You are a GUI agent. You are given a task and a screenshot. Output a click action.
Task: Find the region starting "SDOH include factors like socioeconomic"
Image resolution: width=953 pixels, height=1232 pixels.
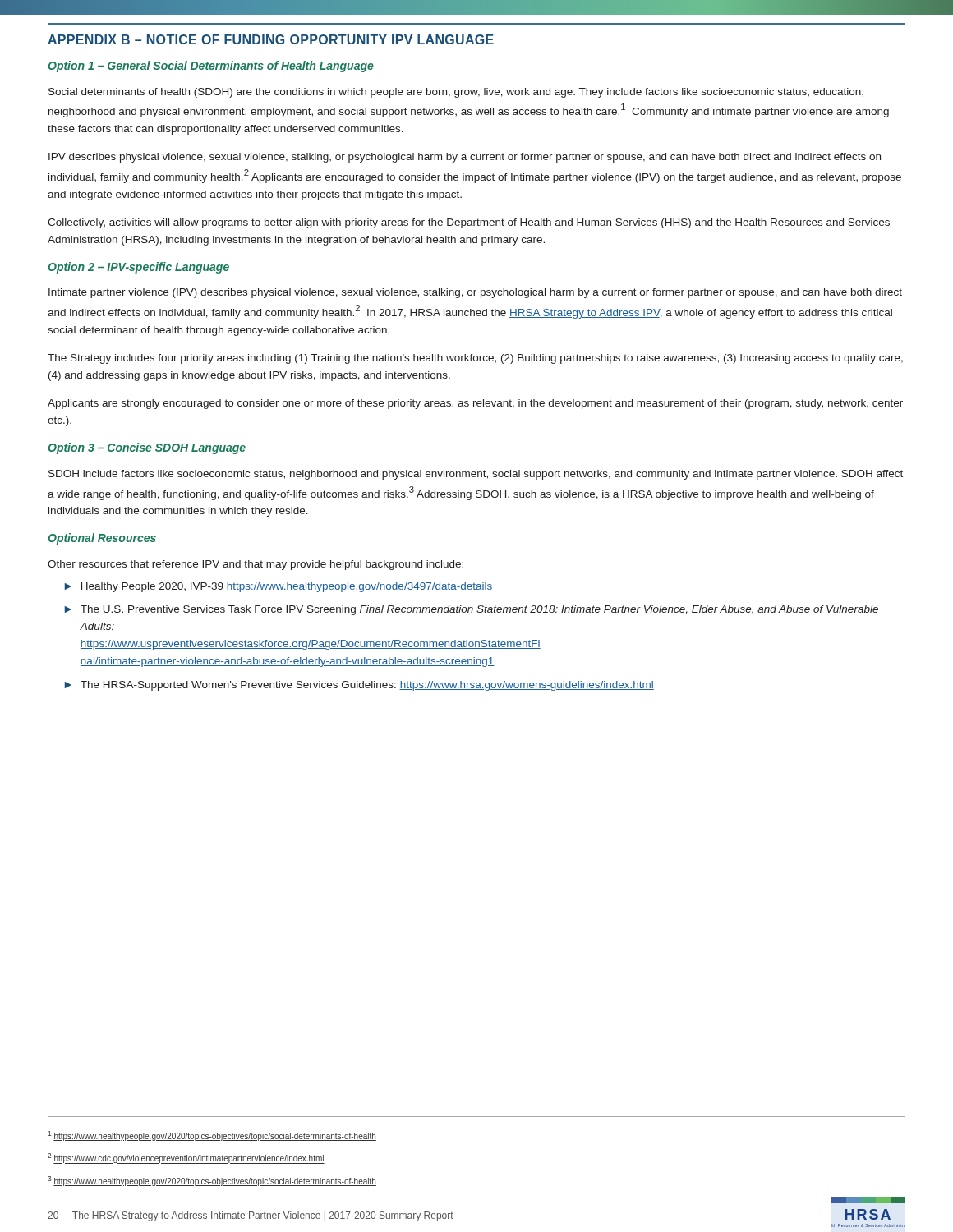click(x=476, y=493)
